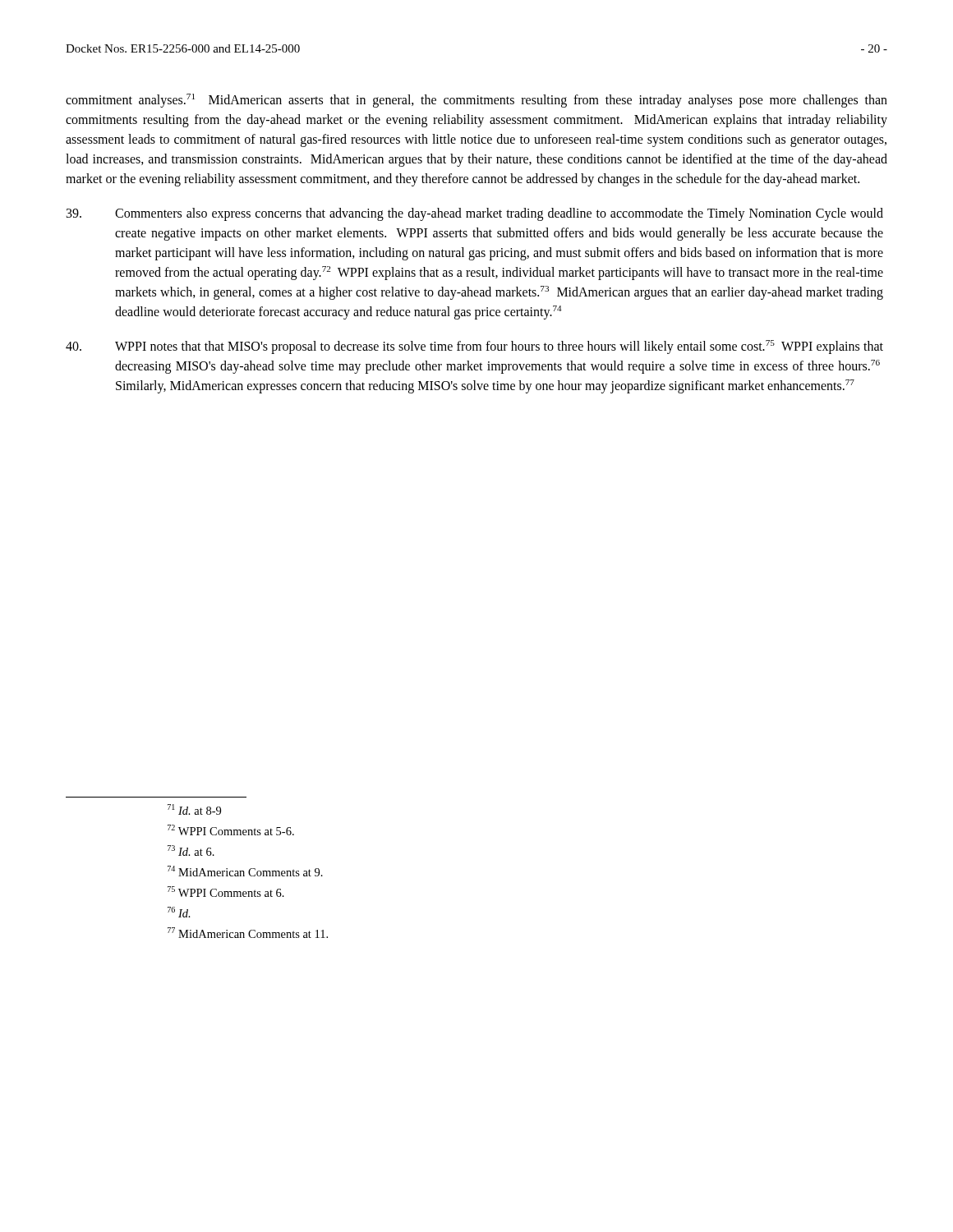Click the passage that begins "74 MidAmerican Comments"

click(194, 872)
